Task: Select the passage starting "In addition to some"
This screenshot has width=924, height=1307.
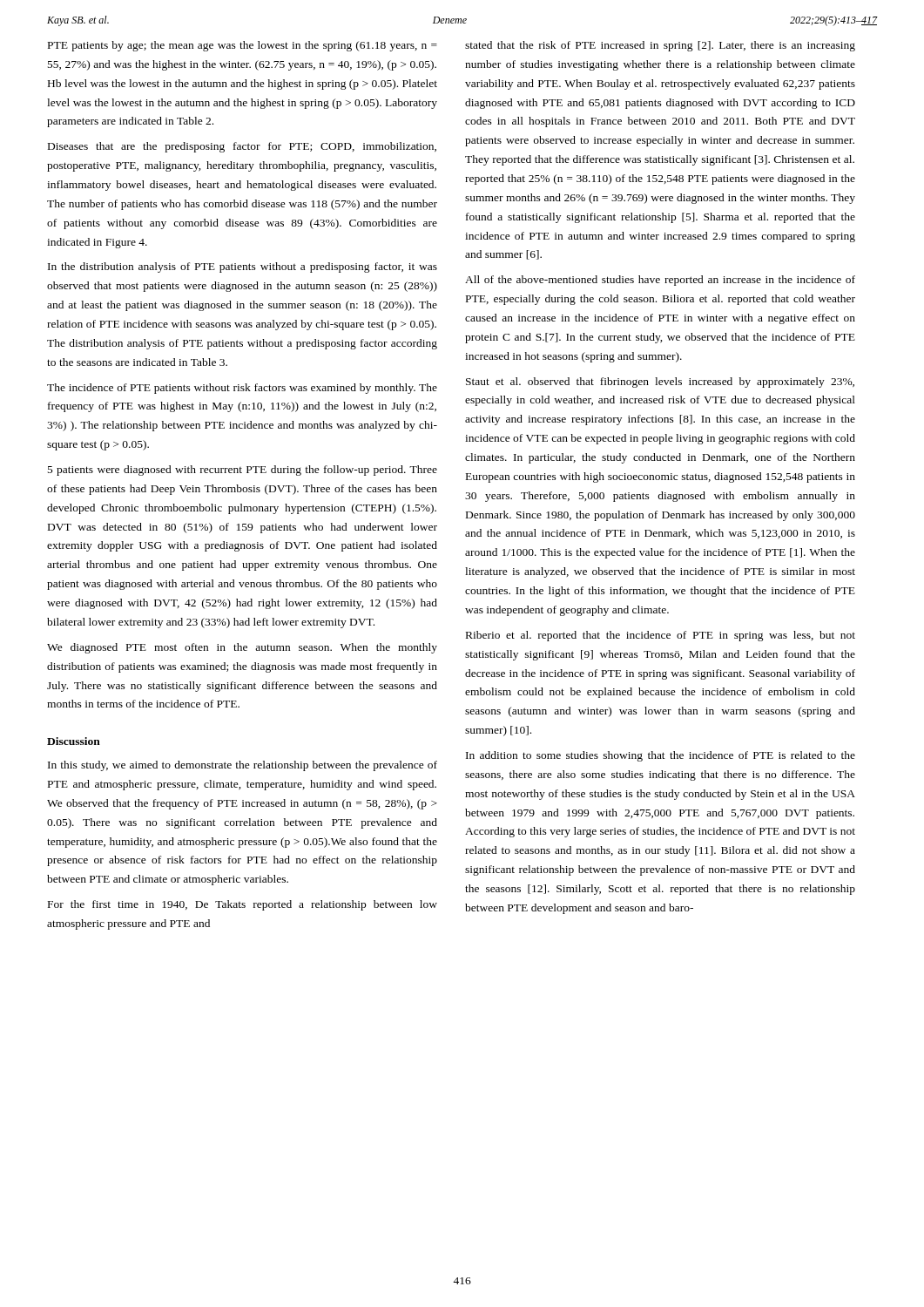Action: click(660, 832)
